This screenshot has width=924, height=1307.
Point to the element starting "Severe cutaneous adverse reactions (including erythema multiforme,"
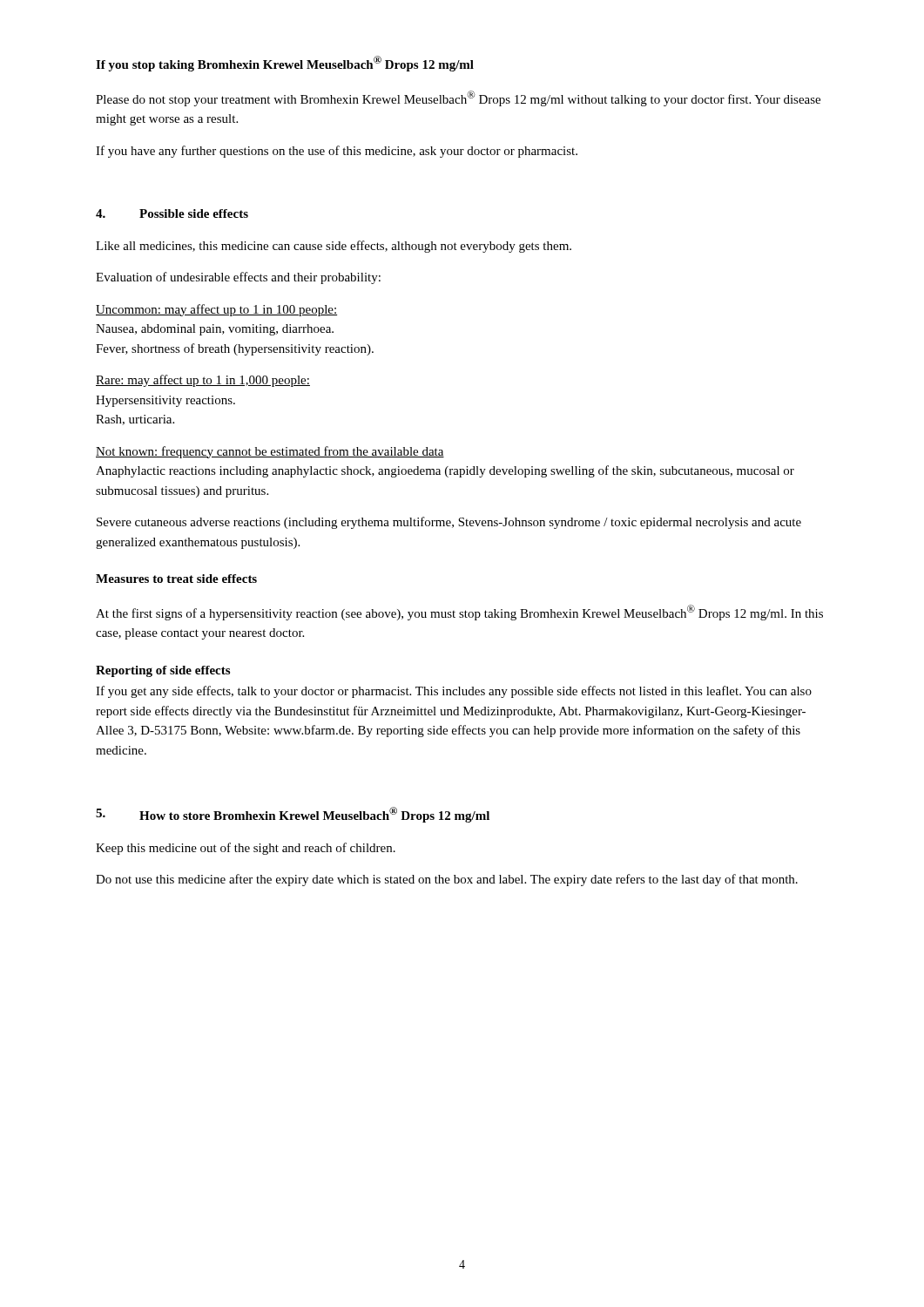(x=449, y=532)
